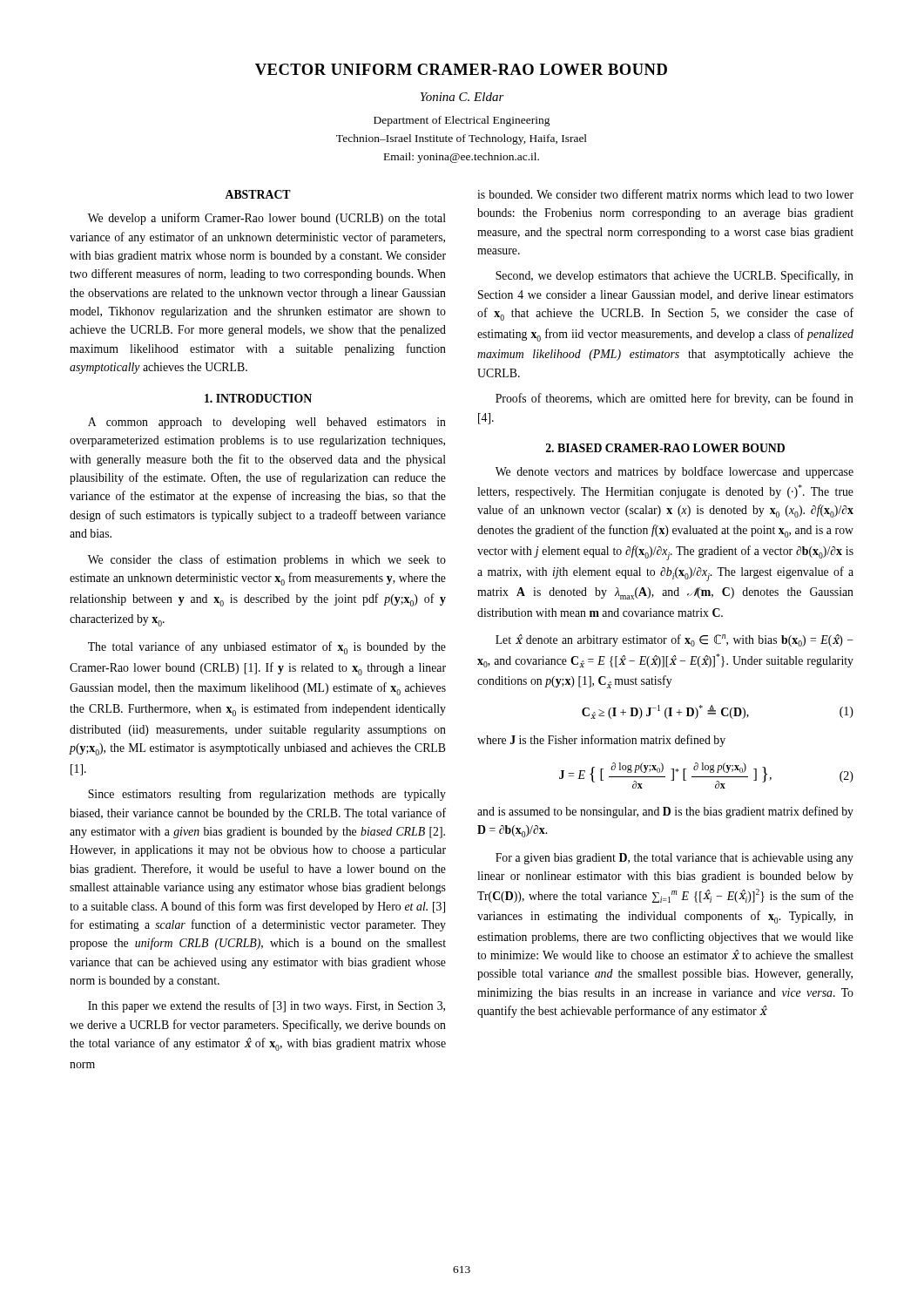Find the formula with the text "J = E { [ ∂ log"

point(665,776)
